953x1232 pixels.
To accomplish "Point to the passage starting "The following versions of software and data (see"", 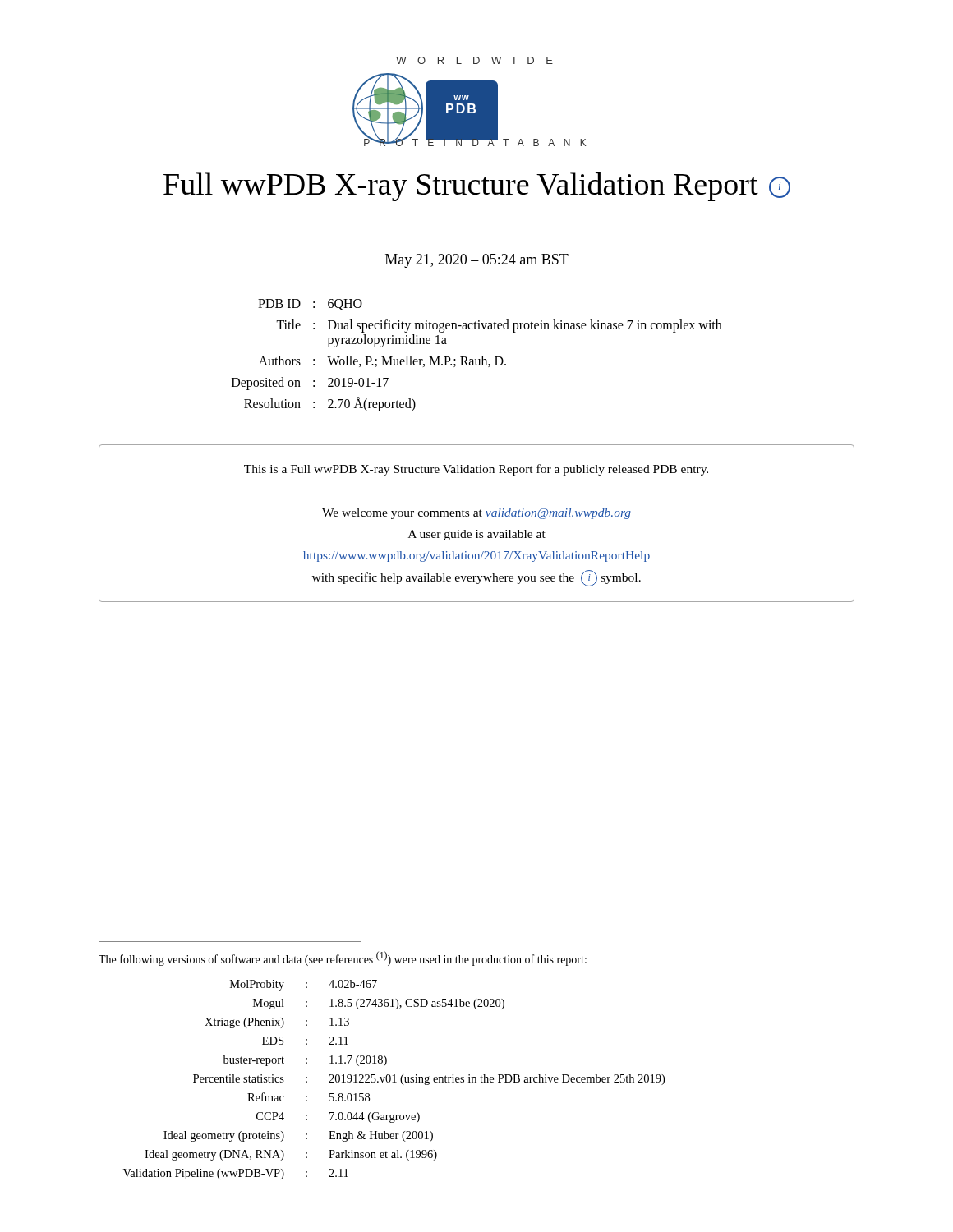I will [x=343, y=958].
